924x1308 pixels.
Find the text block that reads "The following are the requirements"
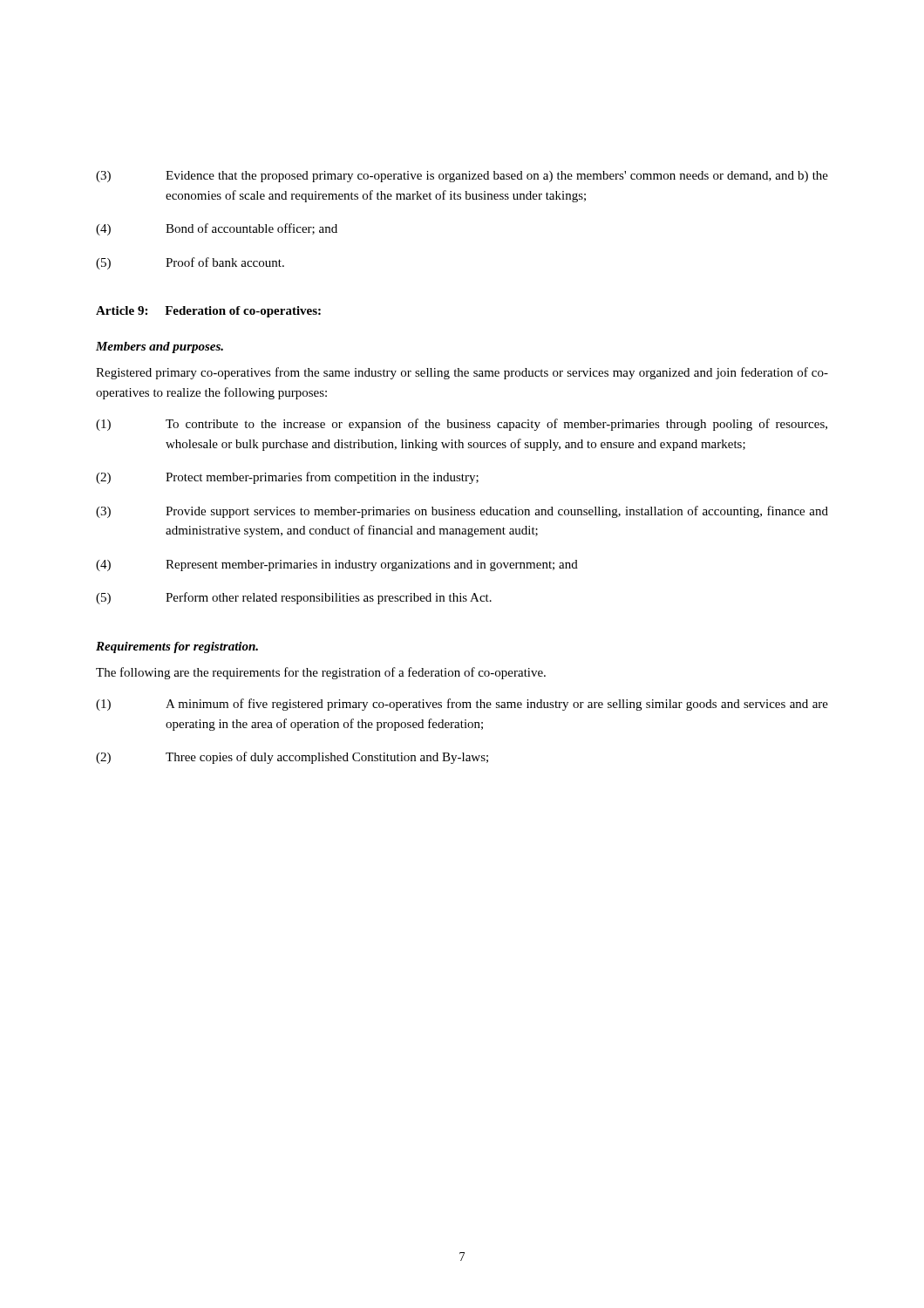[x=321, y=672]
